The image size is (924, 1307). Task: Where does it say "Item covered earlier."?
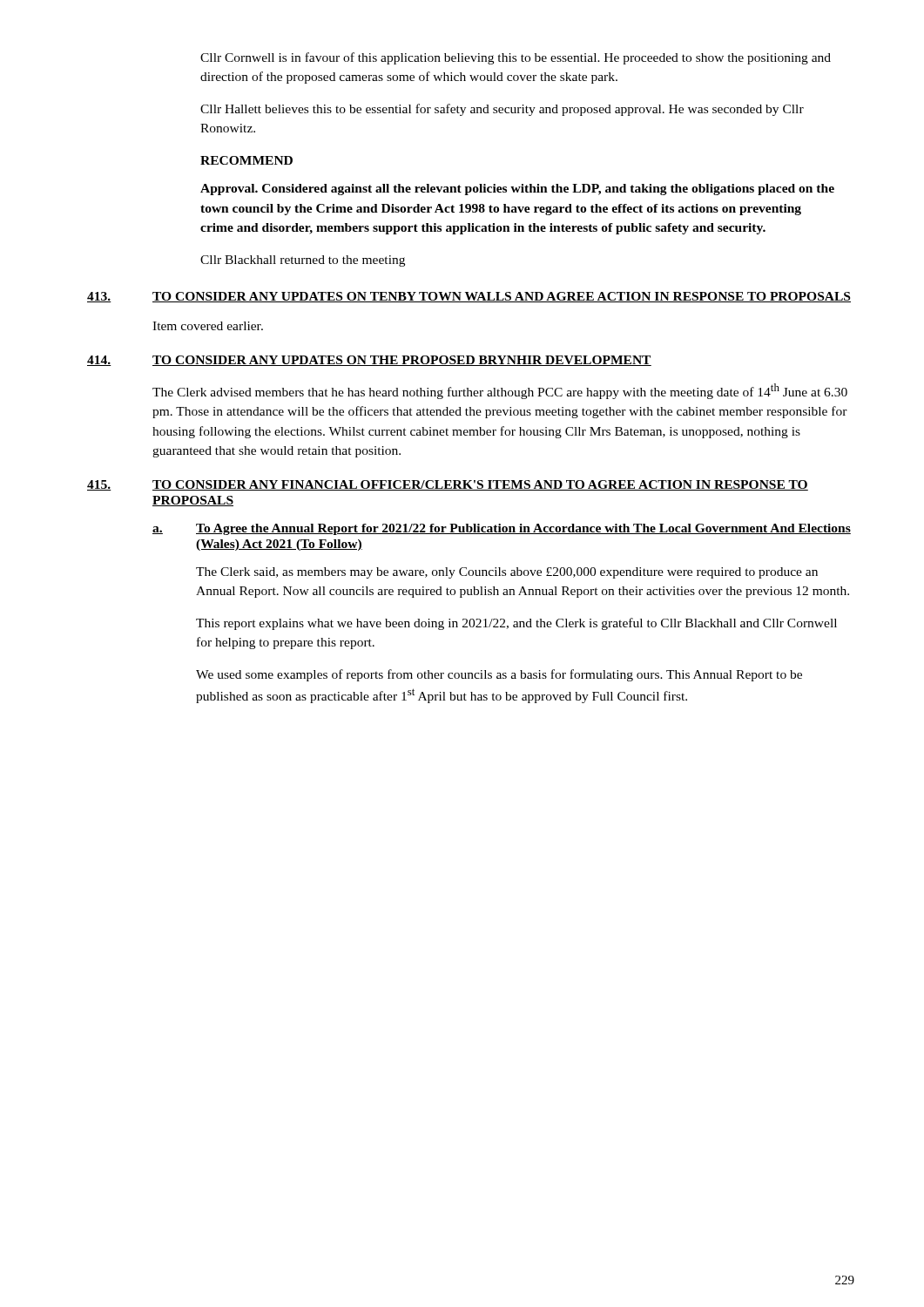[208, 326]
